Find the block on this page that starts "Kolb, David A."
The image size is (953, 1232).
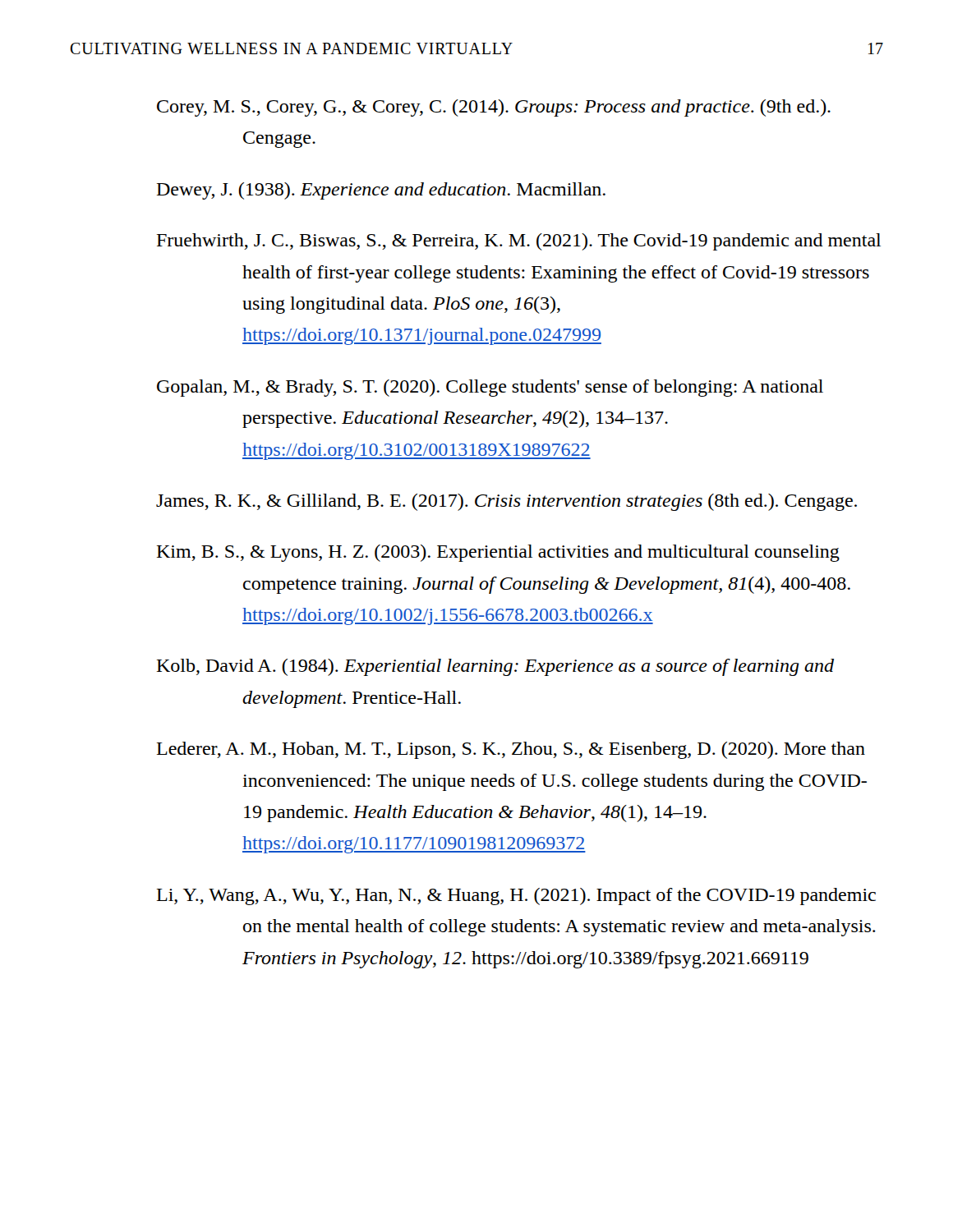coord(495,681)
